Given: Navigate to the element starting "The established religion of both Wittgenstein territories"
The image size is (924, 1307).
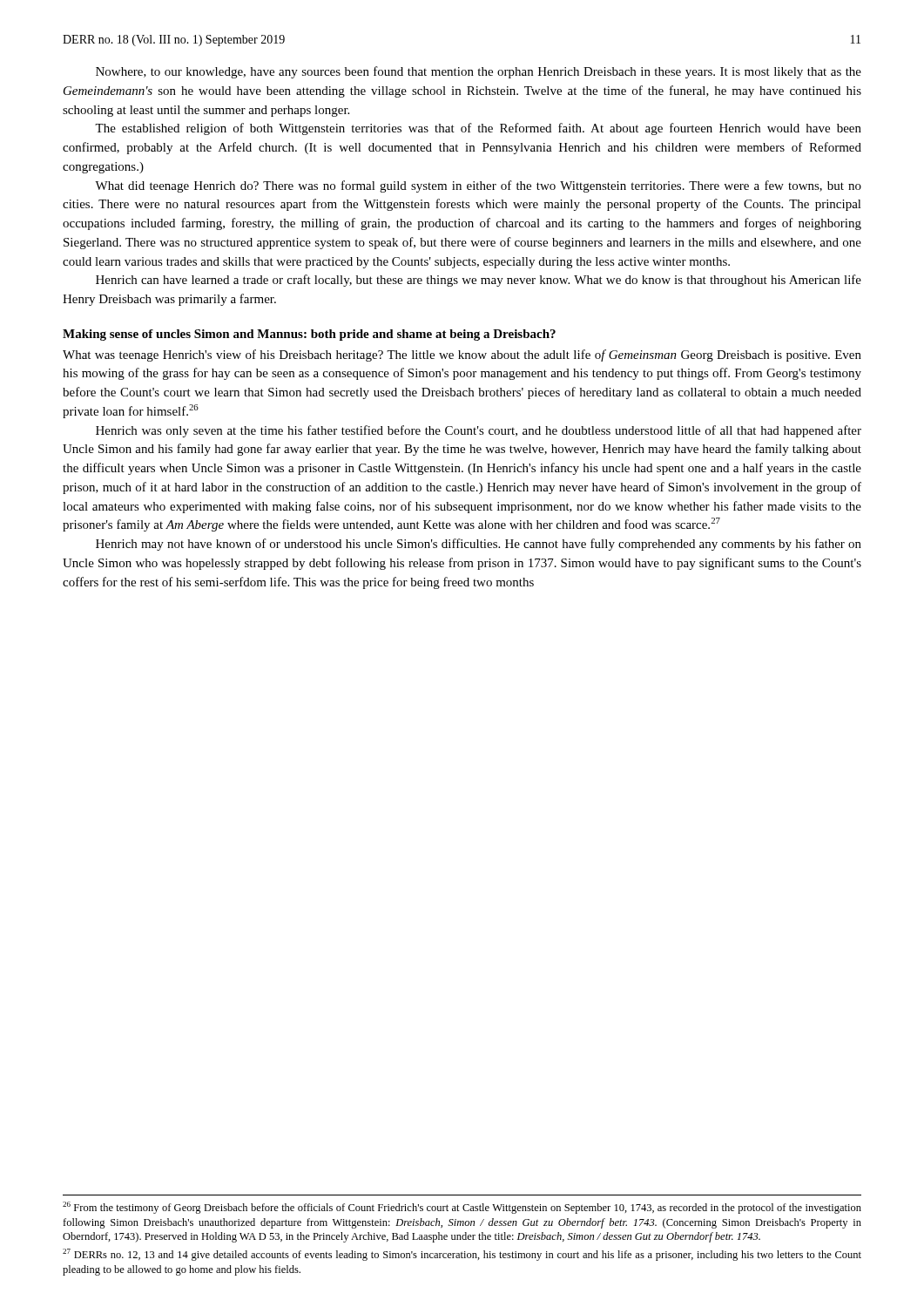Looking at the screenshot, I should [x=462, y=148].
